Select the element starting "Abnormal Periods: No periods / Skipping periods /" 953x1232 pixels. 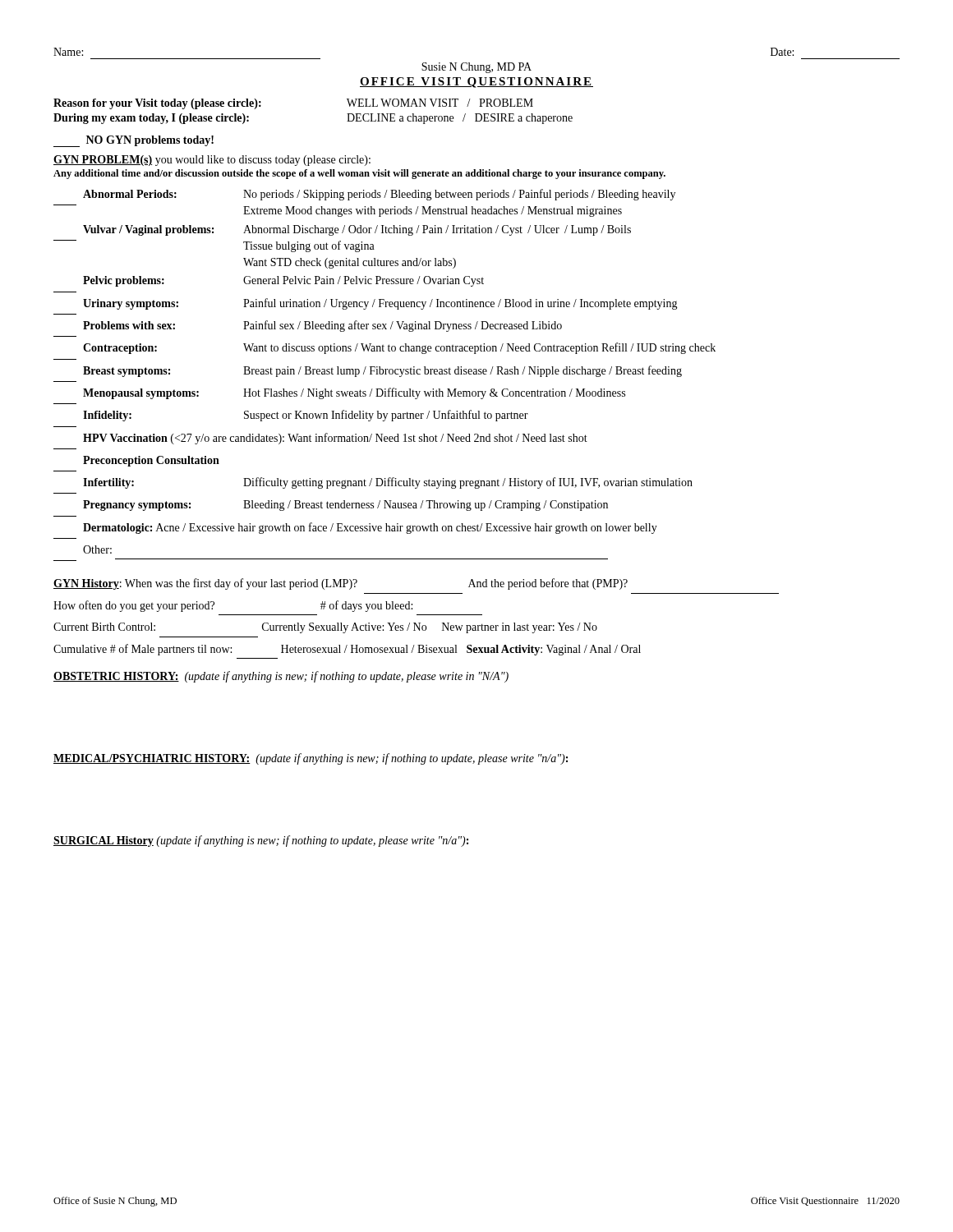476,203
